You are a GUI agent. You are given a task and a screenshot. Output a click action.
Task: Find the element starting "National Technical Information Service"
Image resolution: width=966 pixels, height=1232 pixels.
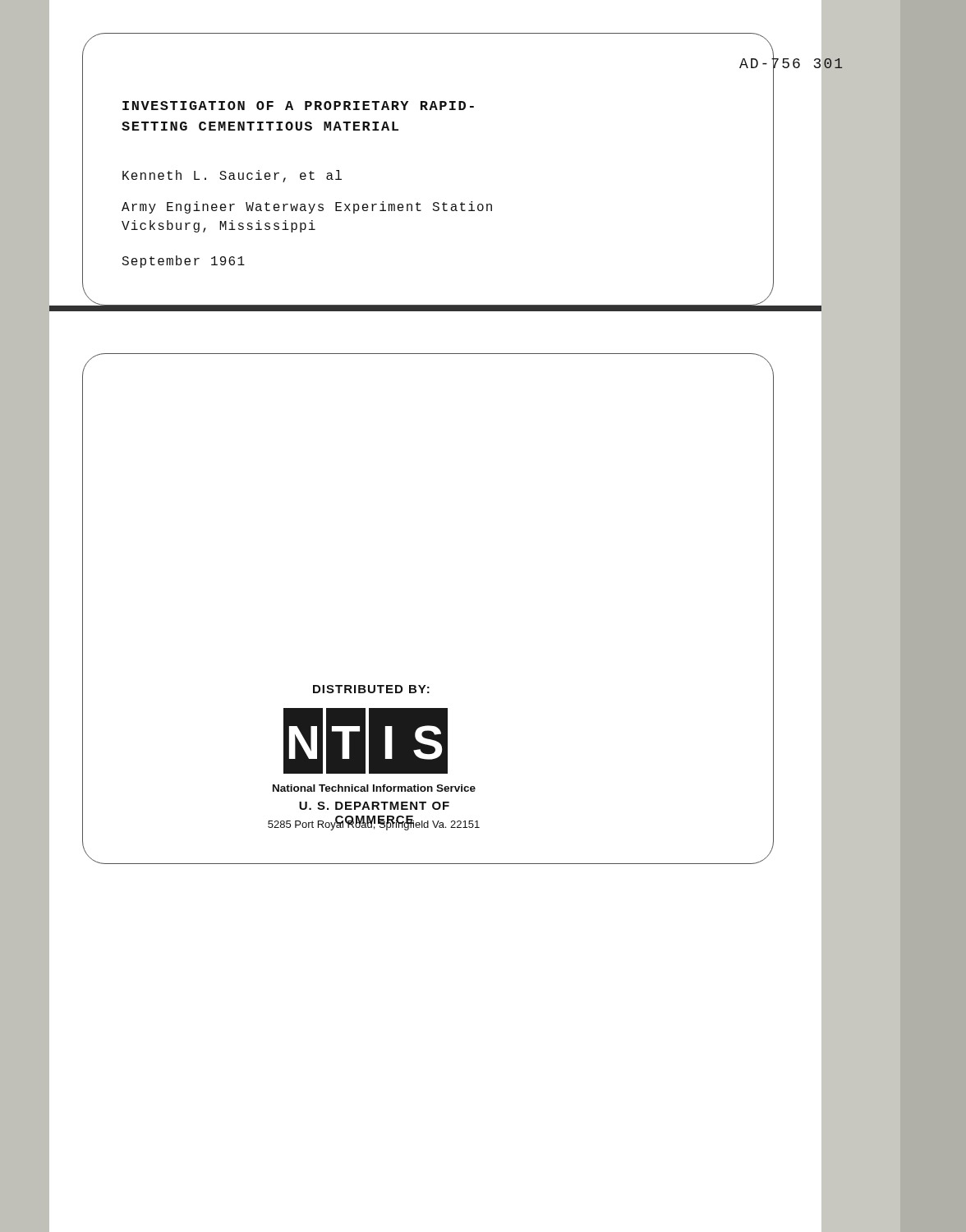[x=374, y=788]
